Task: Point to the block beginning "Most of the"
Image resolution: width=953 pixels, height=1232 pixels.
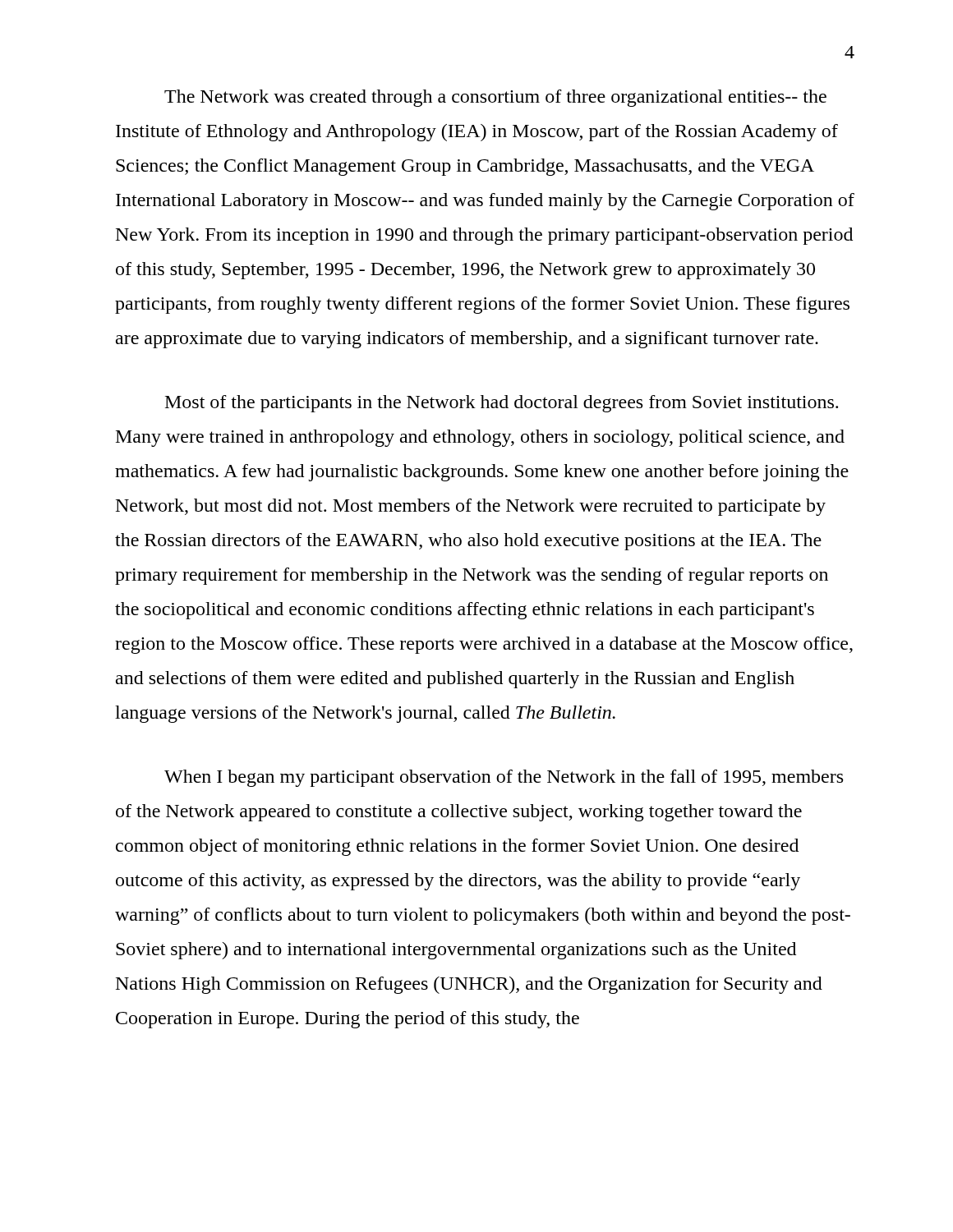Action: pyautogui.click(x=485, y=557)
